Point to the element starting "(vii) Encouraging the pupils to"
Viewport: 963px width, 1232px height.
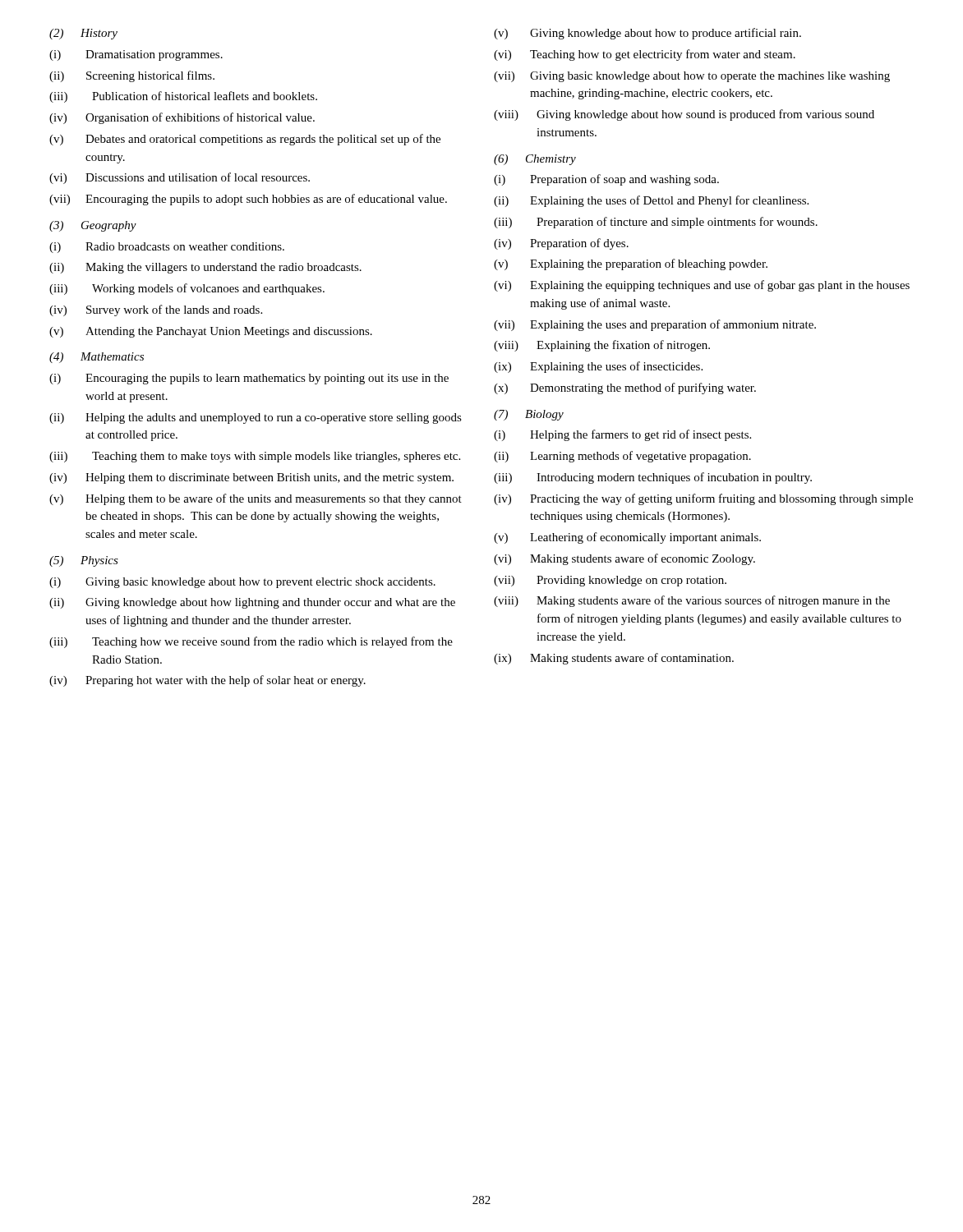tap(259, 200)
